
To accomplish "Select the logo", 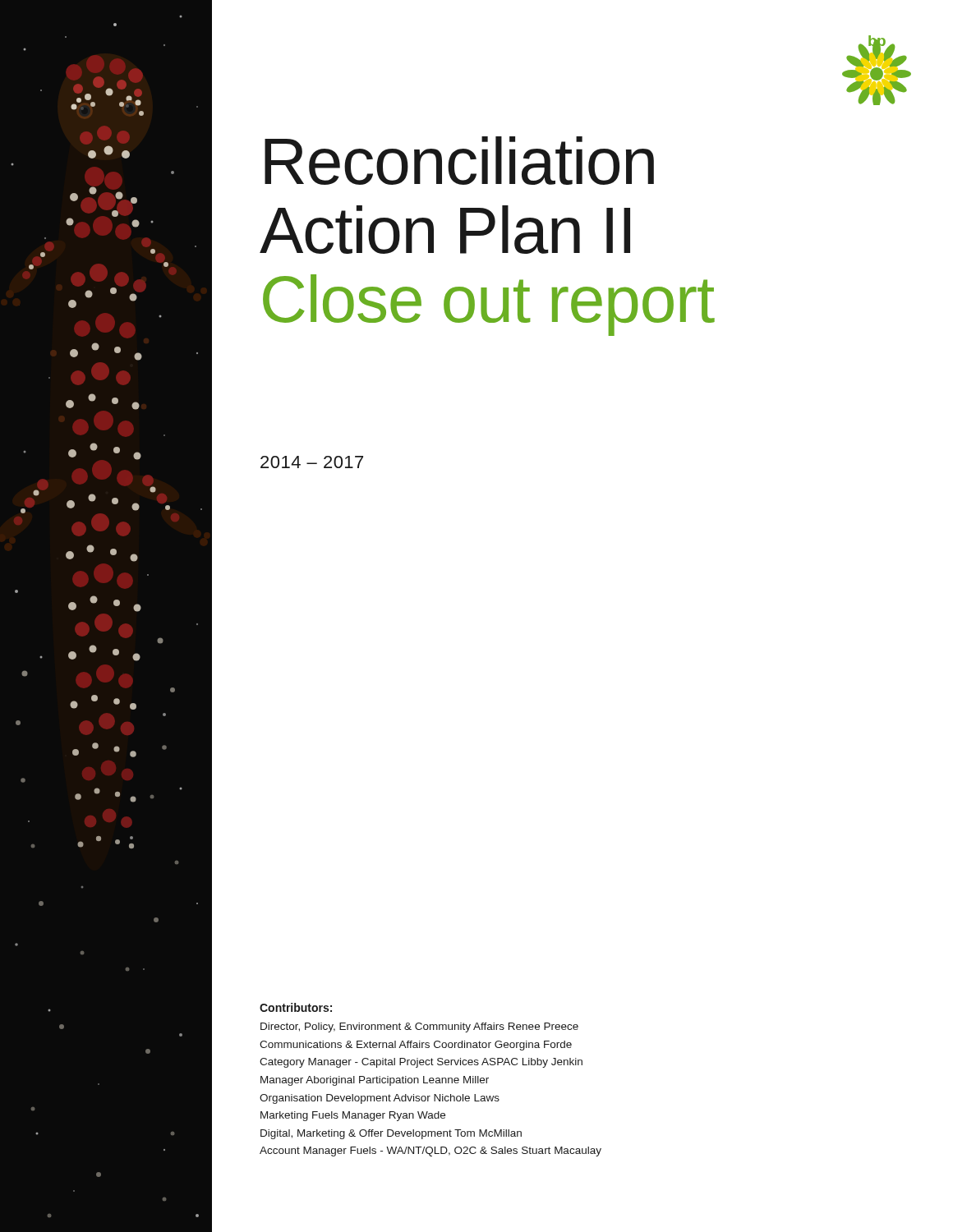I will point(877,68).
